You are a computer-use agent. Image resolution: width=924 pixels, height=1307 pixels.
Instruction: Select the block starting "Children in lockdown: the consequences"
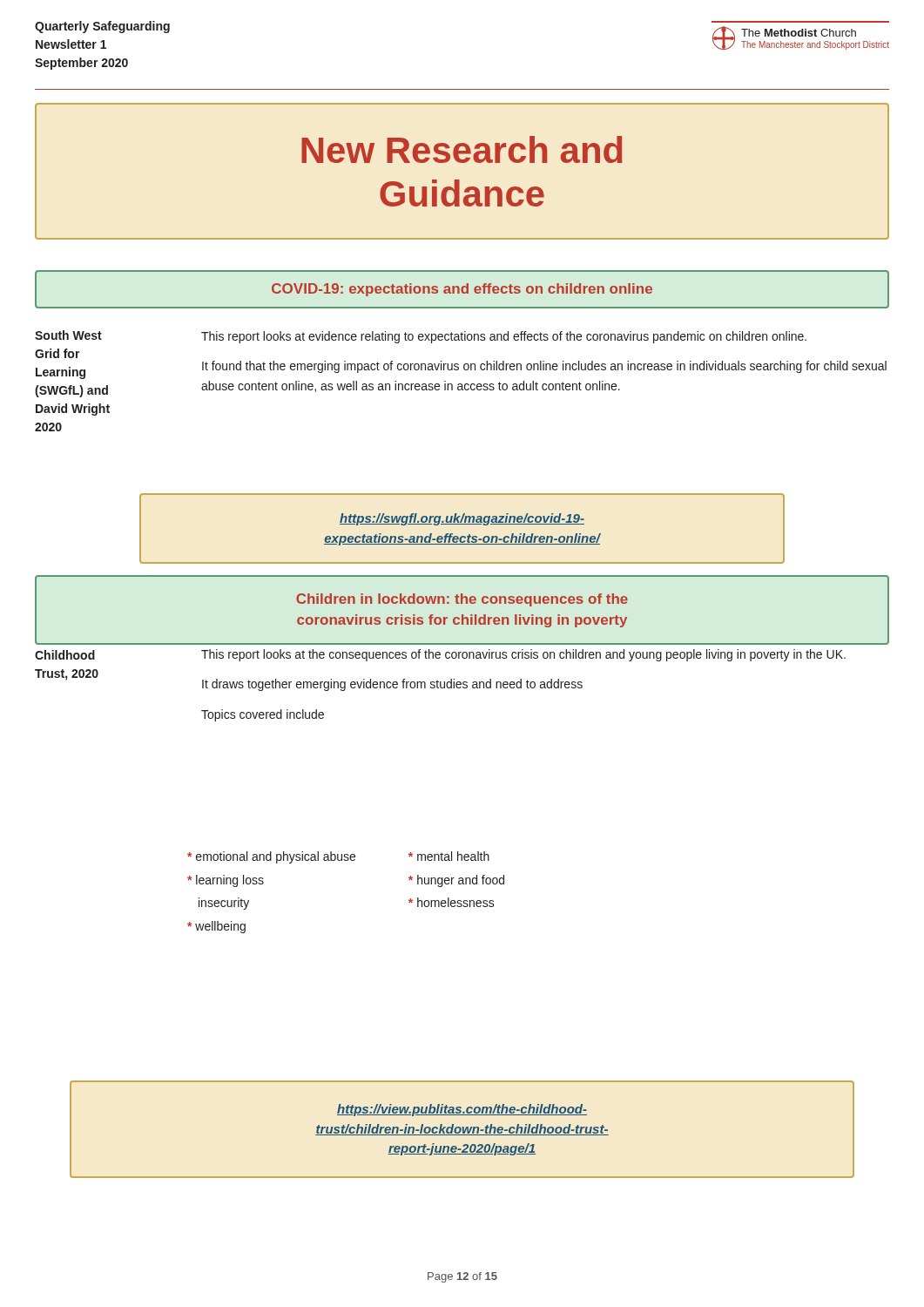tap(462, 610)
